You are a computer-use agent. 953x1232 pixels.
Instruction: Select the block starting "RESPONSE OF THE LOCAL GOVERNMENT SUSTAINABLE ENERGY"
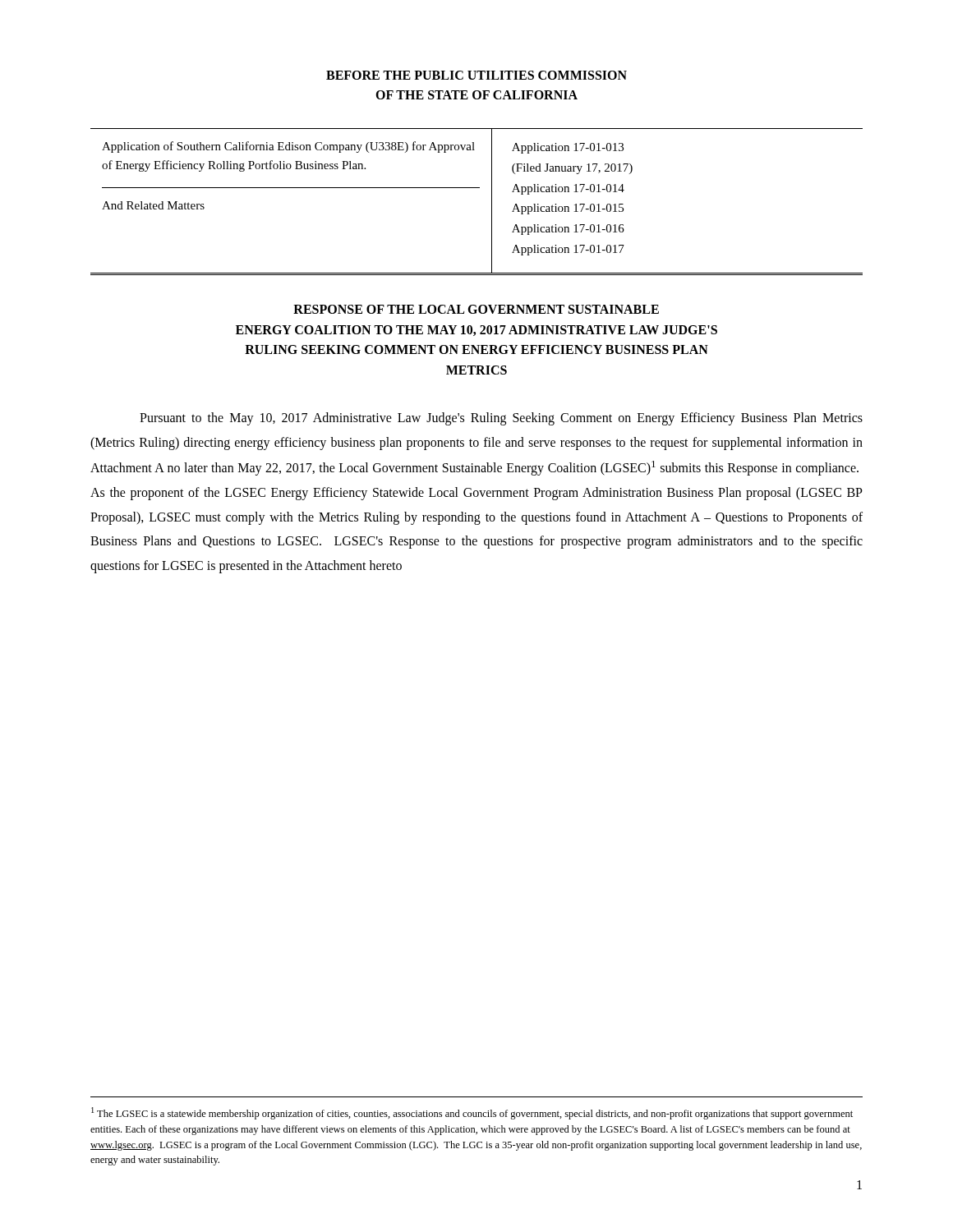(x=476, y=340)
